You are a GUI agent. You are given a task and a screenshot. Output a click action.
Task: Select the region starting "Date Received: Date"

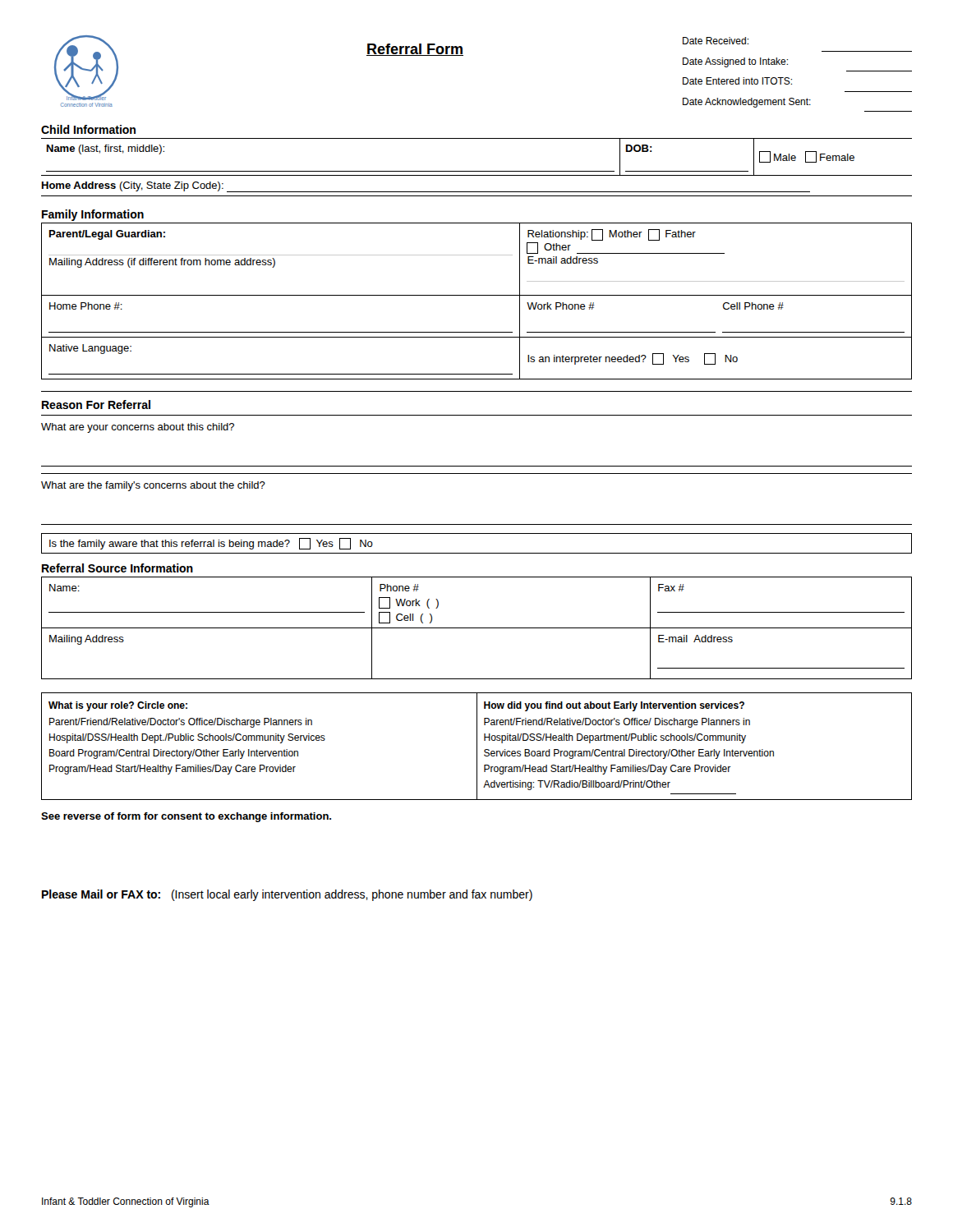coord(797,72)
